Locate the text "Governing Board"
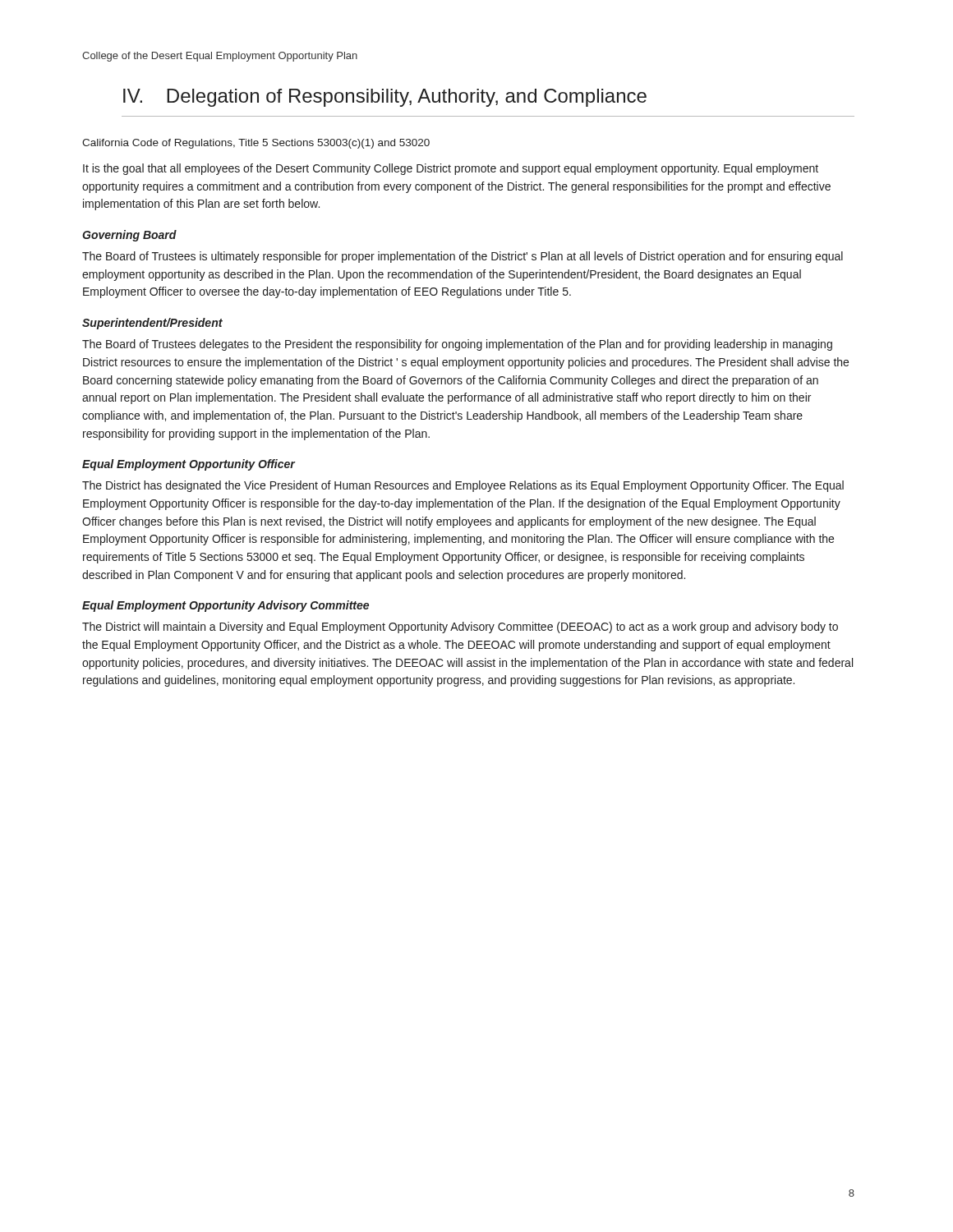 [129, 235]
